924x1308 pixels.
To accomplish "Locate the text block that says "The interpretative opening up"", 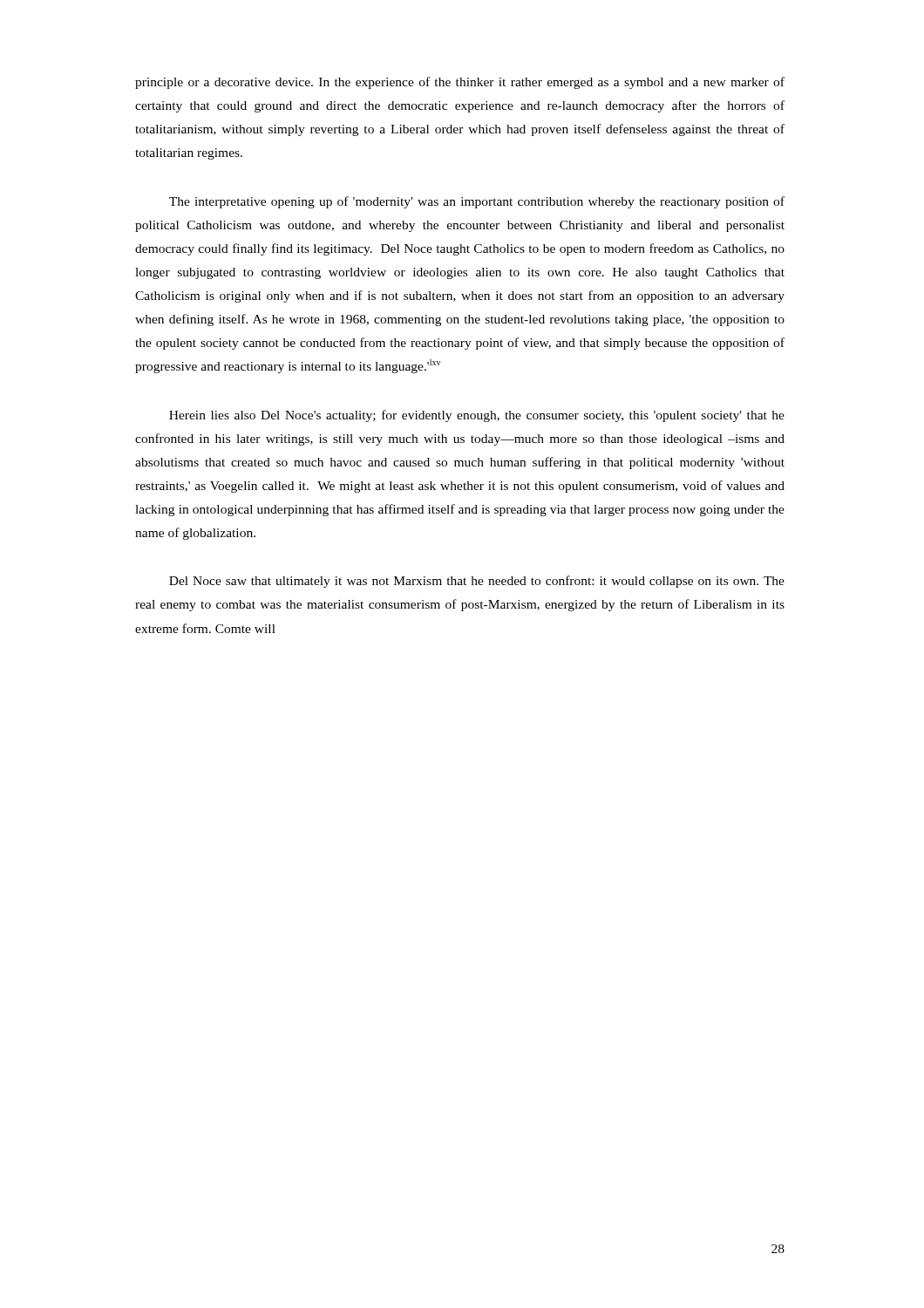I will point(460,283).
